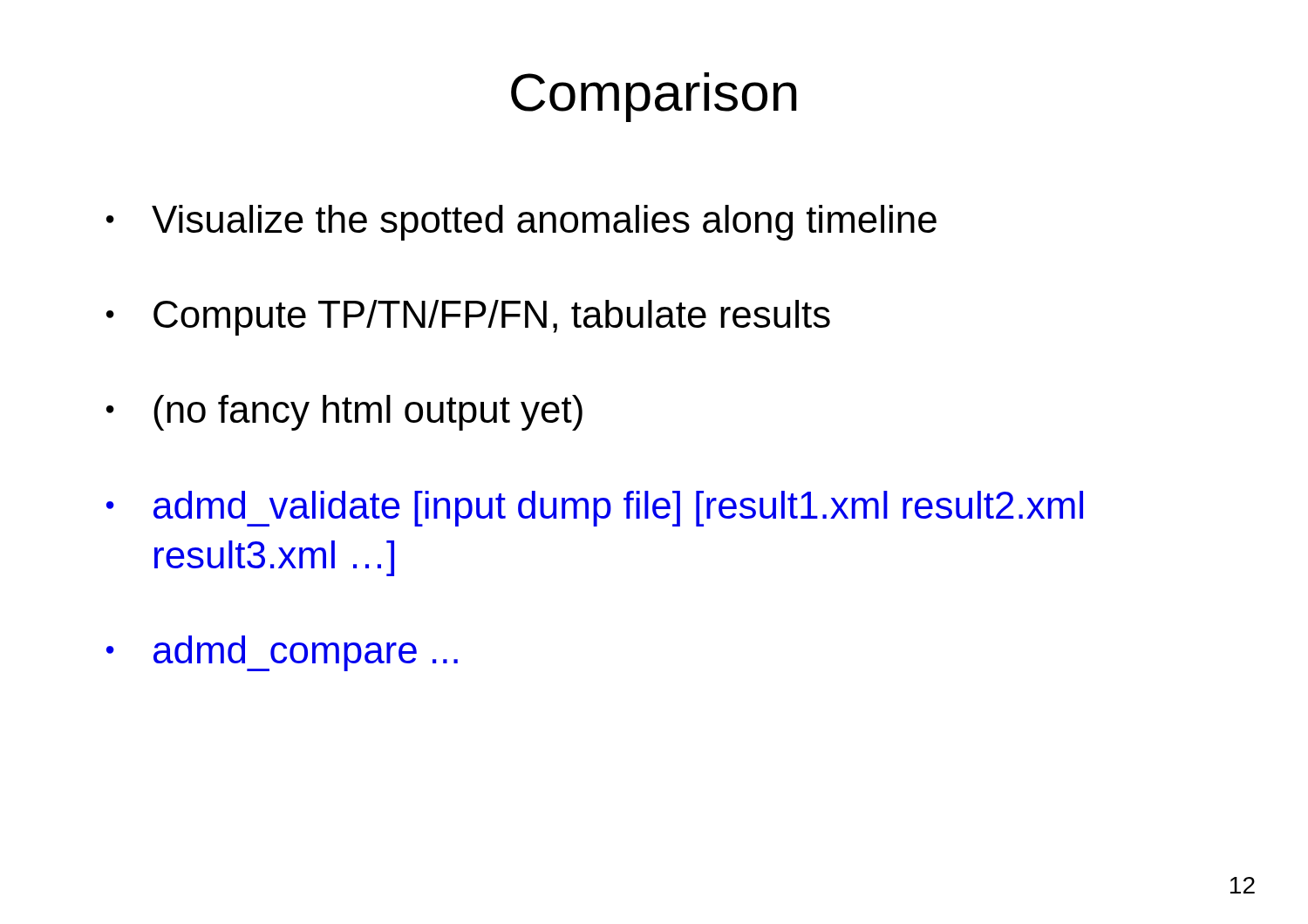The width and height of the screenshot is (1308, 924).
Task: Click on the passage starting "● Visualize the spotted anomalies"
Action: coord(521,219)
